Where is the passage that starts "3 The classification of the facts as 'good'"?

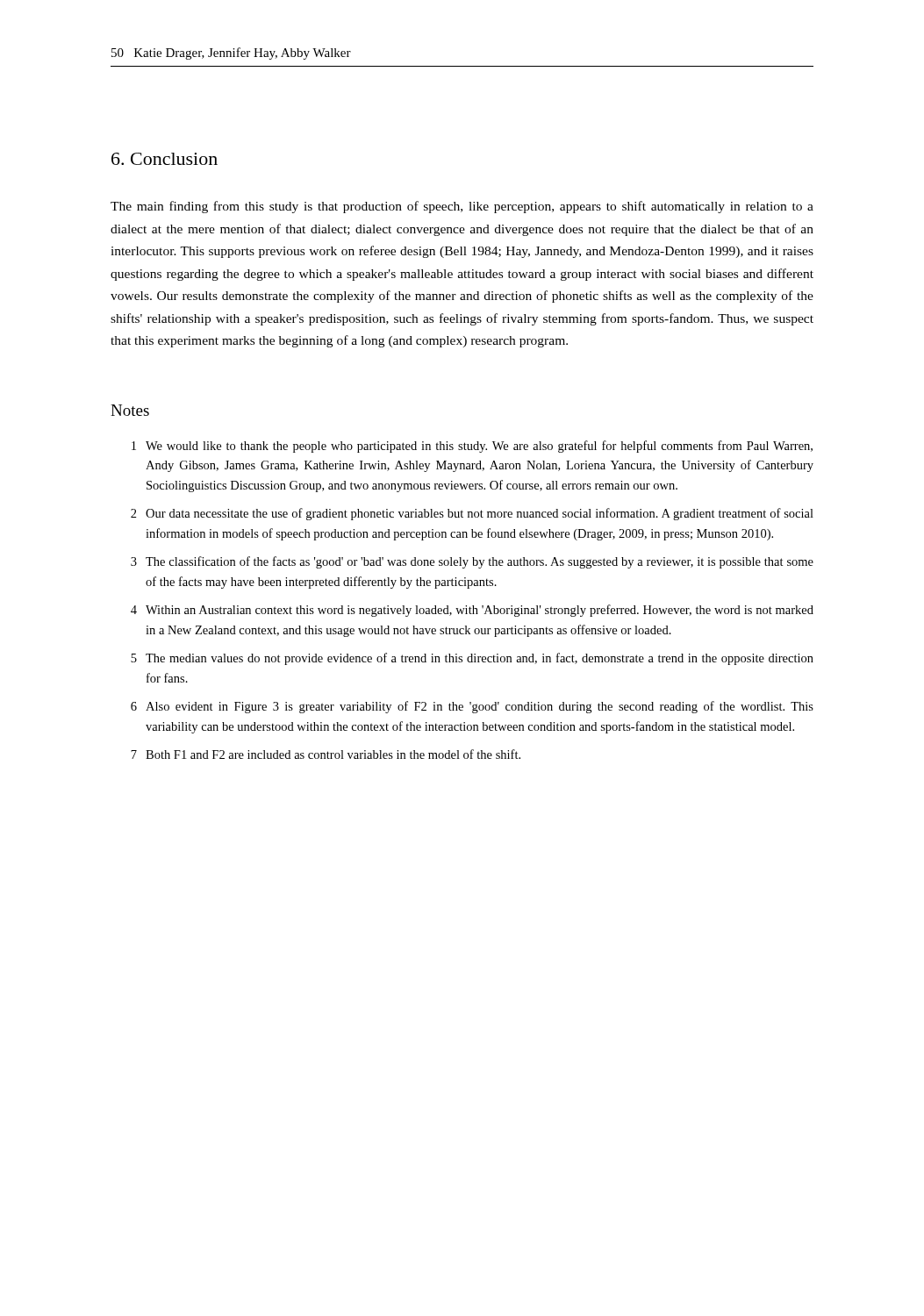pos(462,572)
